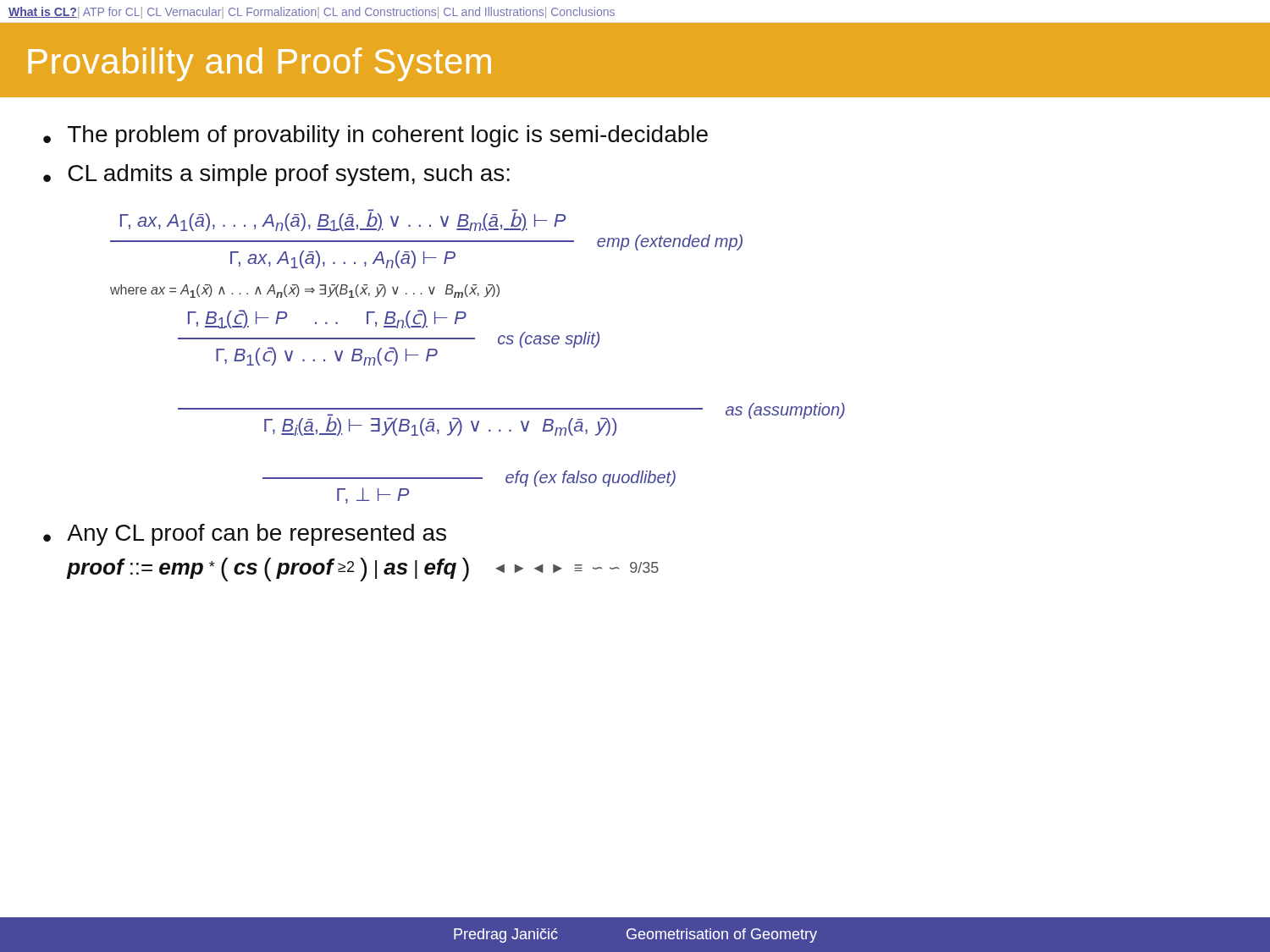The image size is (1270, 952).
Task: Find the region starting "where ax = A1(x̄) ∧ . . ."
Action: coord(305,291)
